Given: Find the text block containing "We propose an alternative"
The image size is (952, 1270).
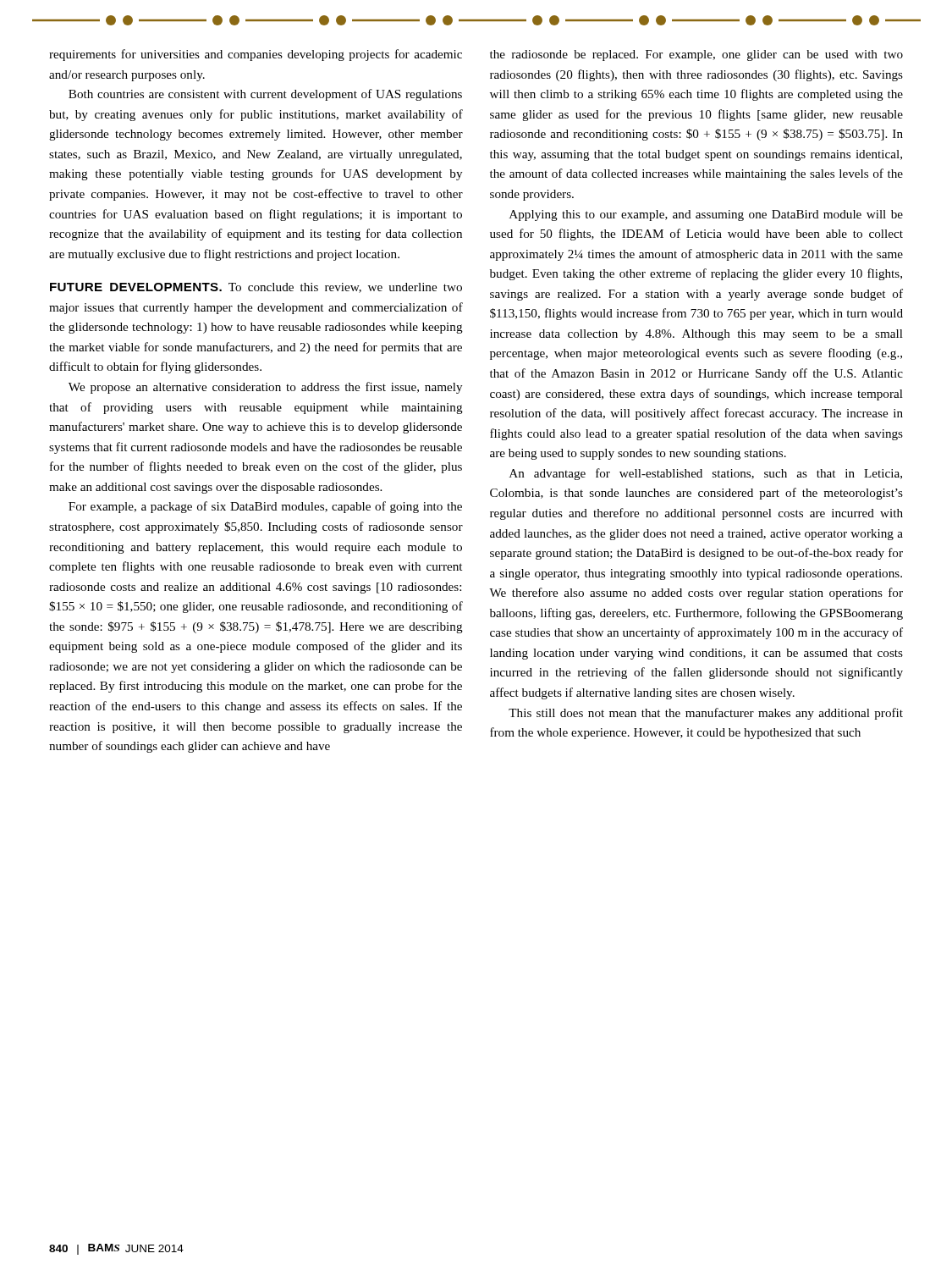Looking at the screenshot, I should coord(256,566).
